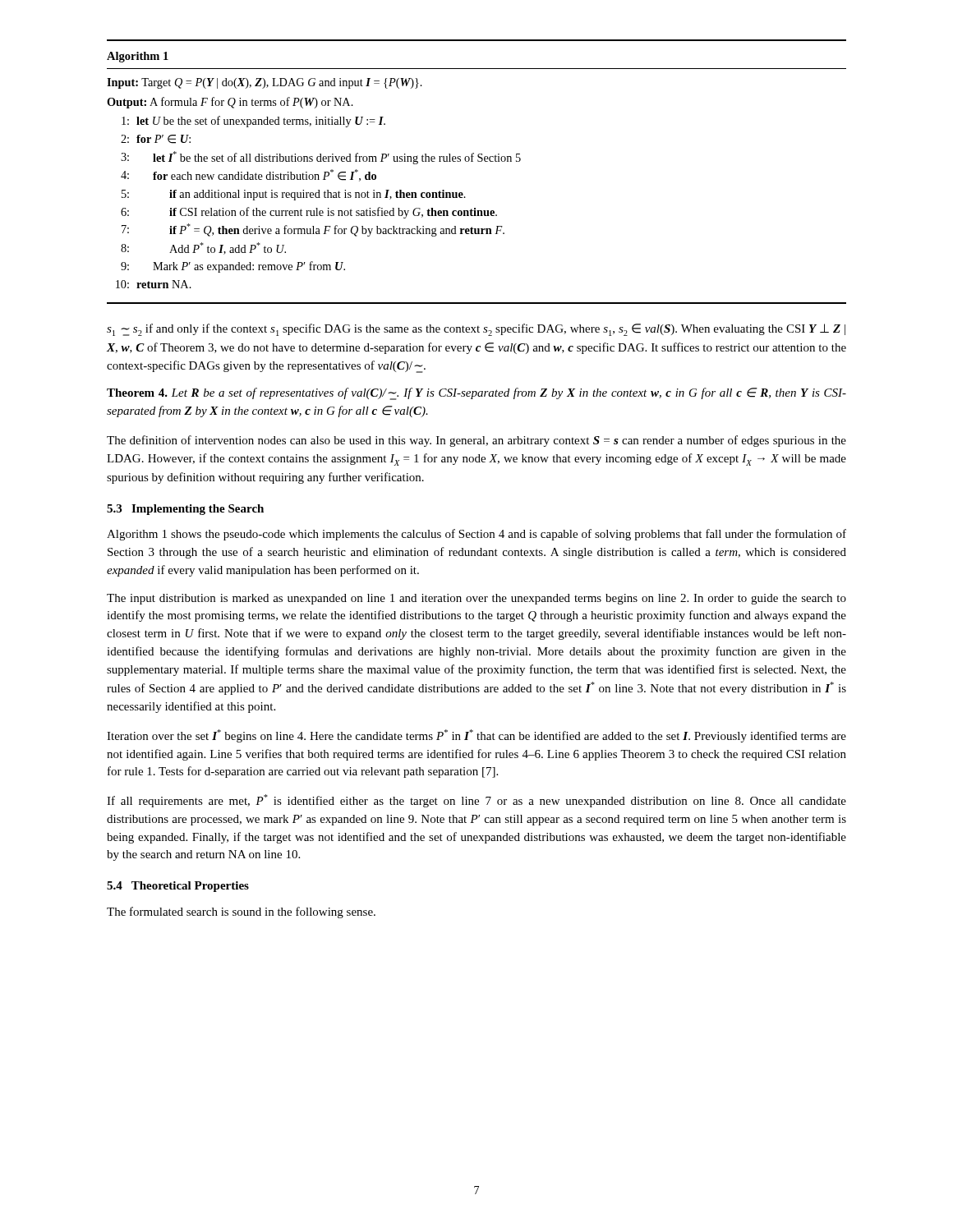Image resolution: width=953 pixels, height=1232 pixels.
Task: Point to the element starting "s1 ∼̲ s2 if and only if the"
Action: [x=476, y=347]
